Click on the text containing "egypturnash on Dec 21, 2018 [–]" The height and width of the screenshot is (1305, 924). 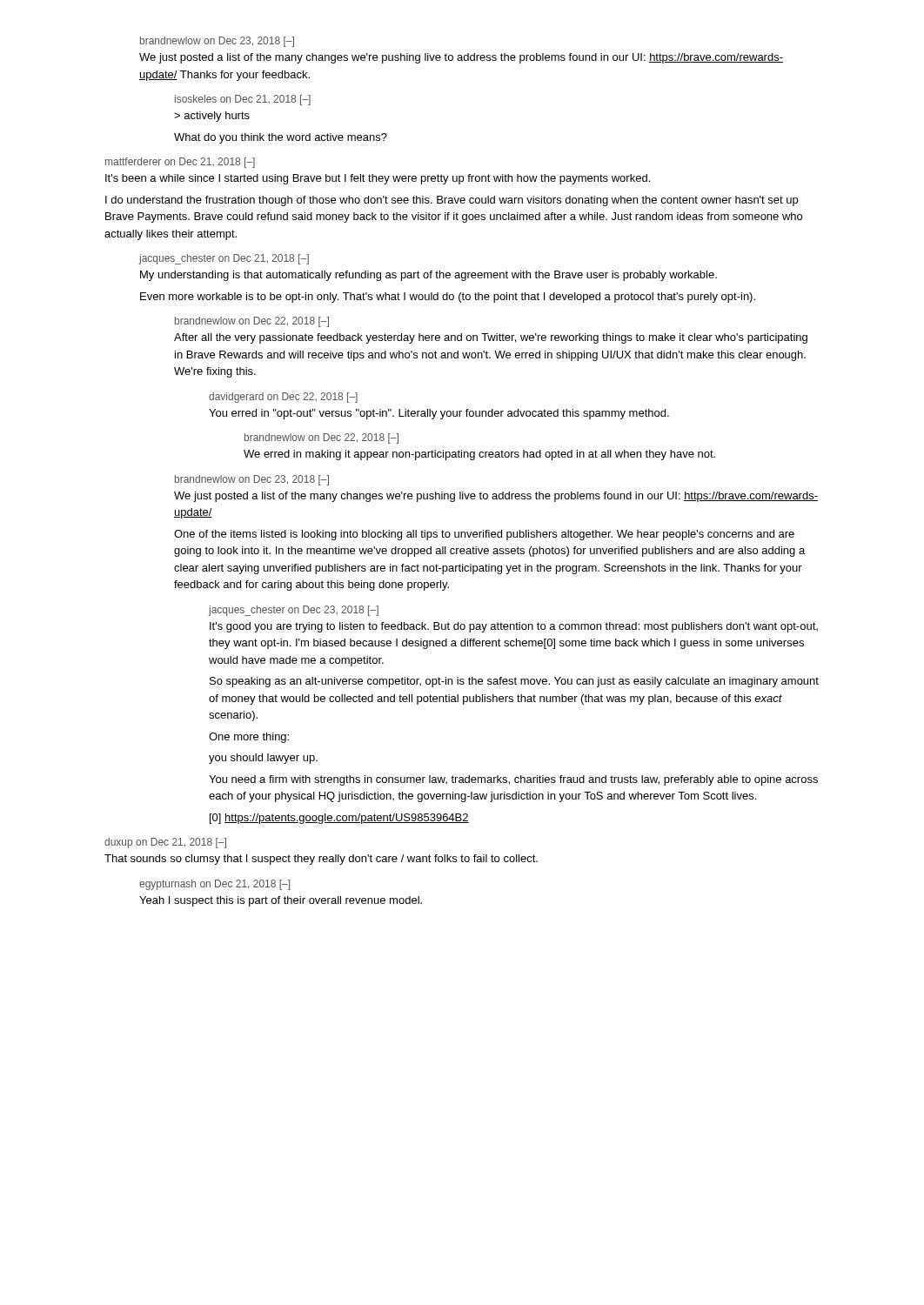[x=215, y=883]
